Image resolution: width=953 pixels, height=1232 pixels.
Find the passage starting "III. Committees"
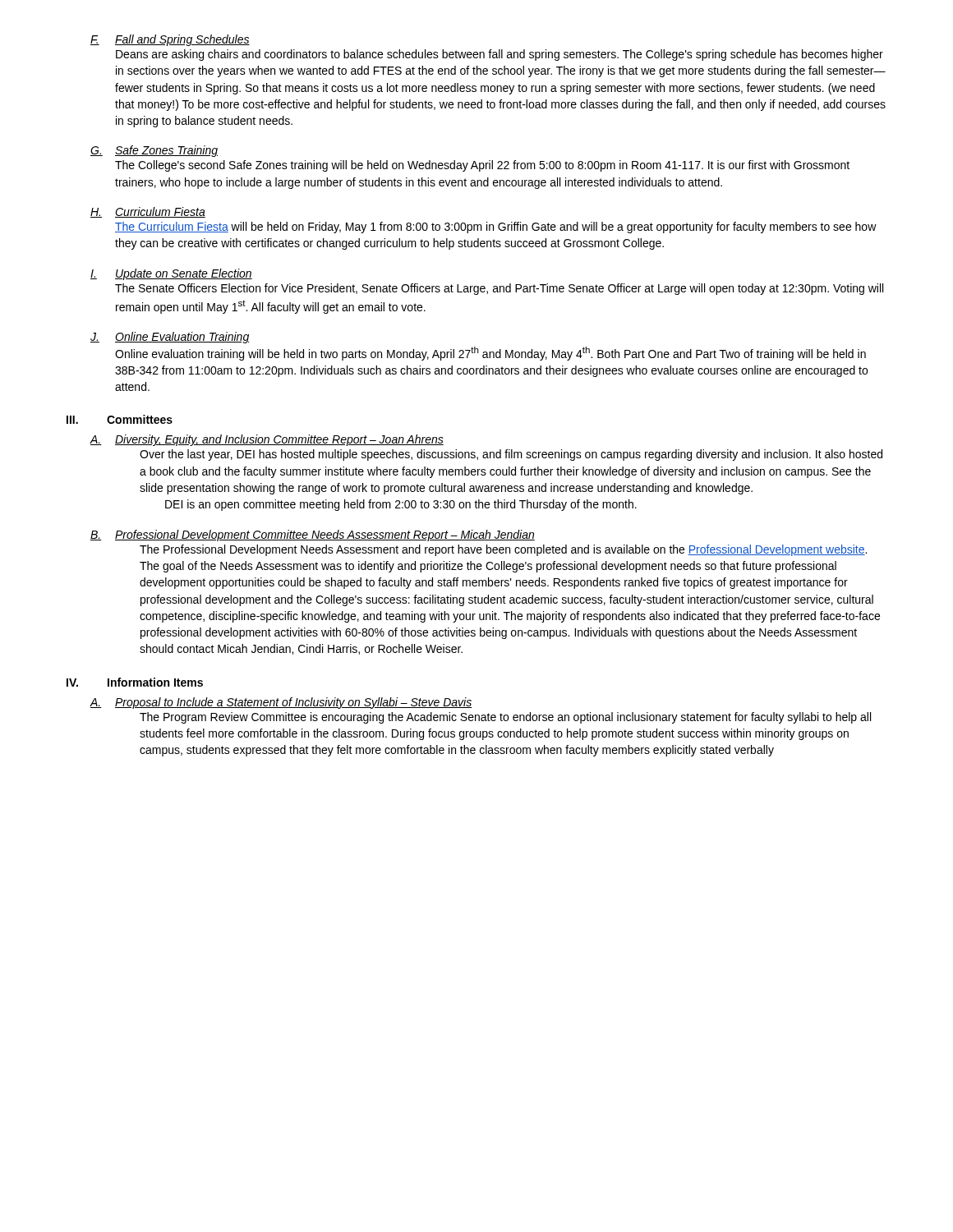point(120,419)
